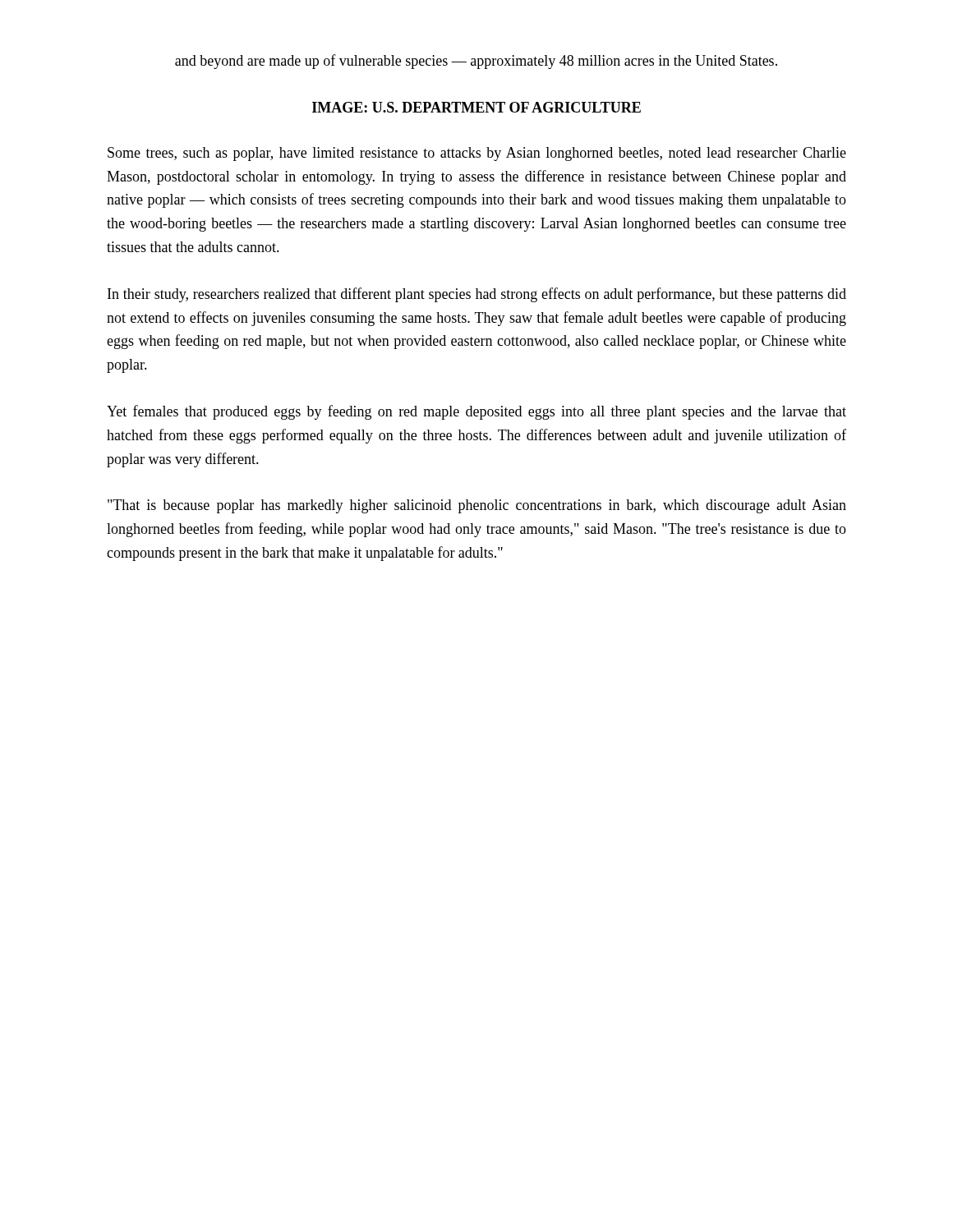Find the region starting "IMAGE: U.S. DEPARTMENT OF AGRICULTURE"
The width and height of the screenshot is (953, 1232).
point(476,107)
